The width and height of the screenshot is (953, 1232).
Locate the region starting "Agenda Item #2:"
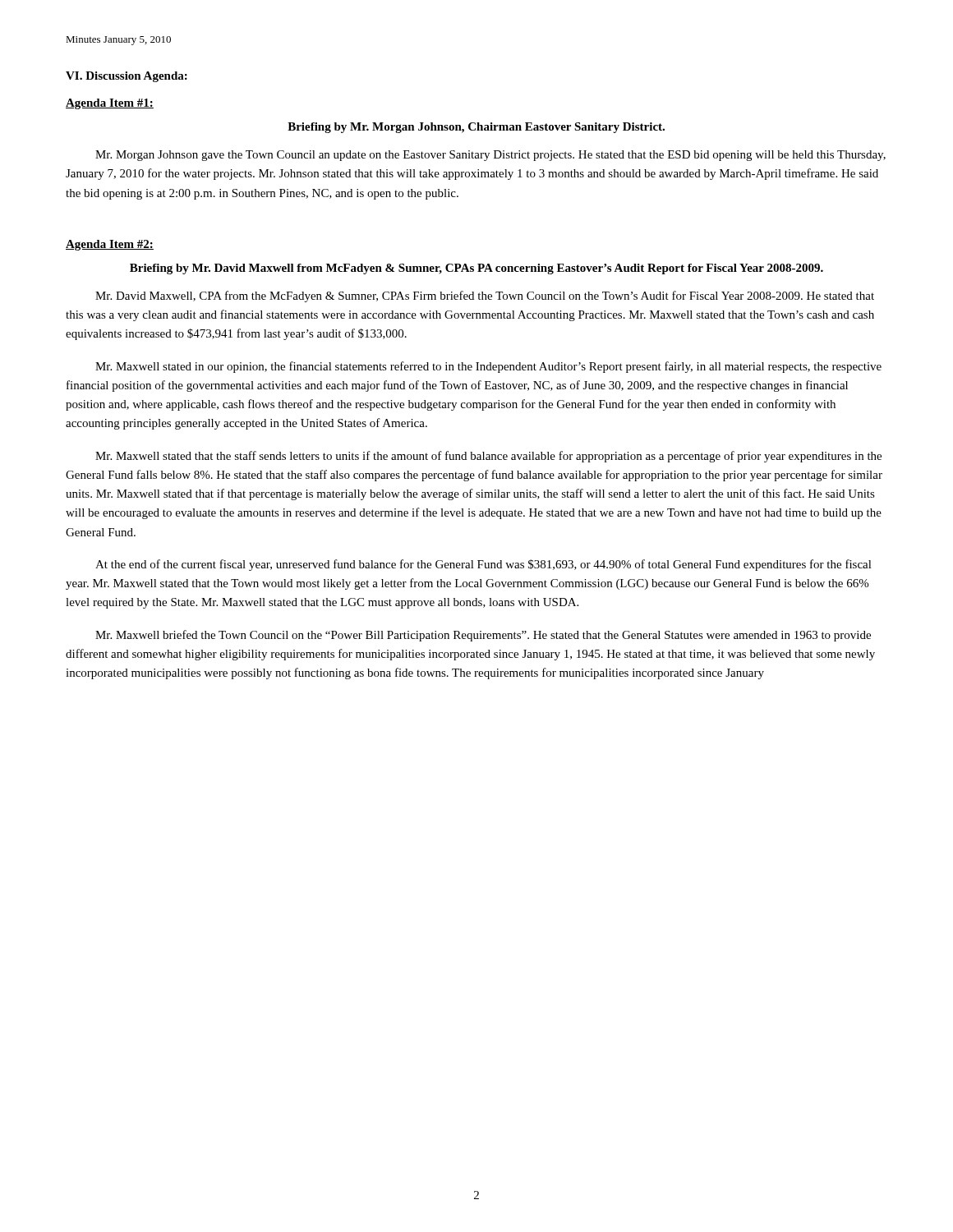point(110,244)
